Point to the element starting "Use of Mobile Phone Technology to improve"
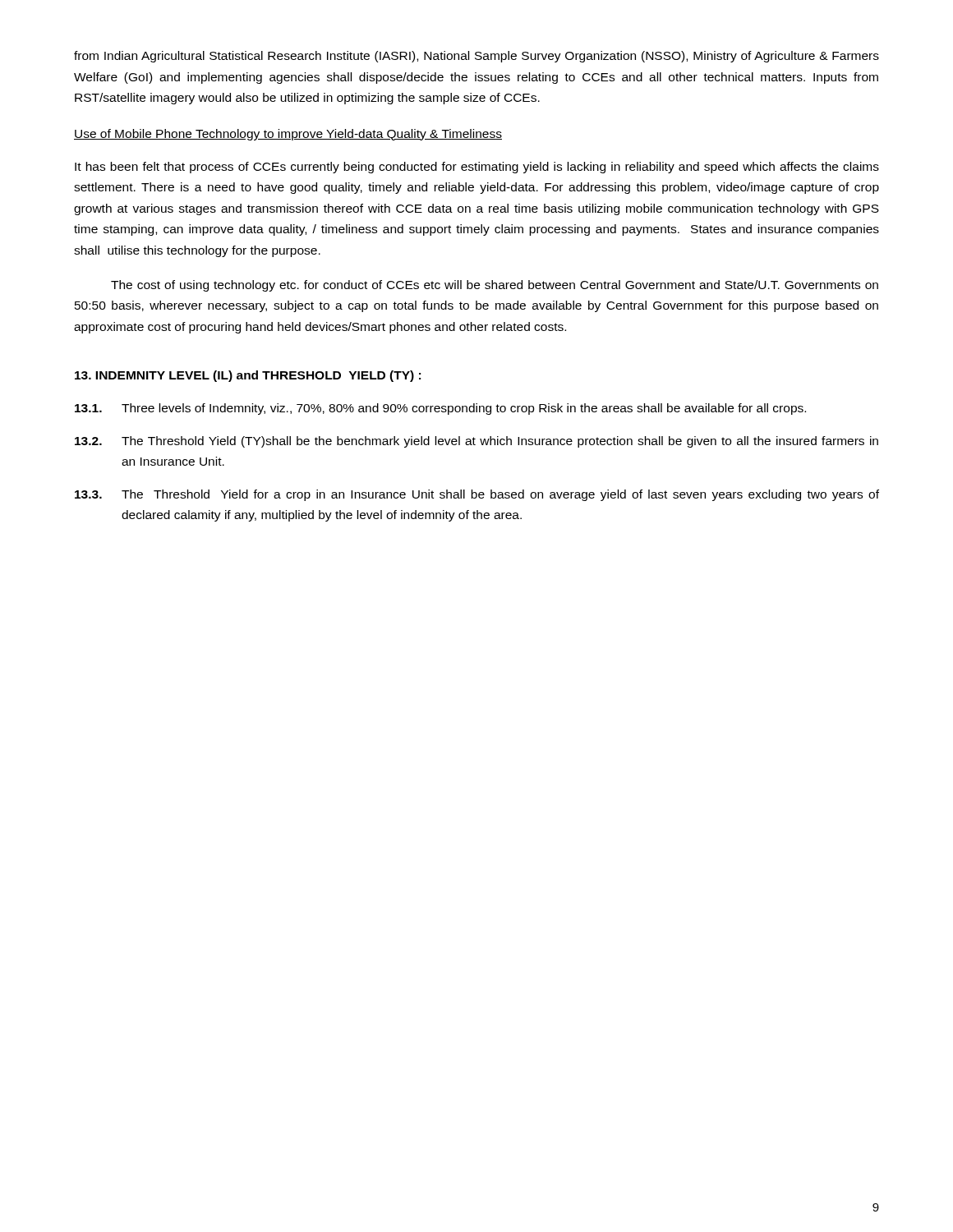953x1232 pixels. pyautogui.click(x=288, y=133)
